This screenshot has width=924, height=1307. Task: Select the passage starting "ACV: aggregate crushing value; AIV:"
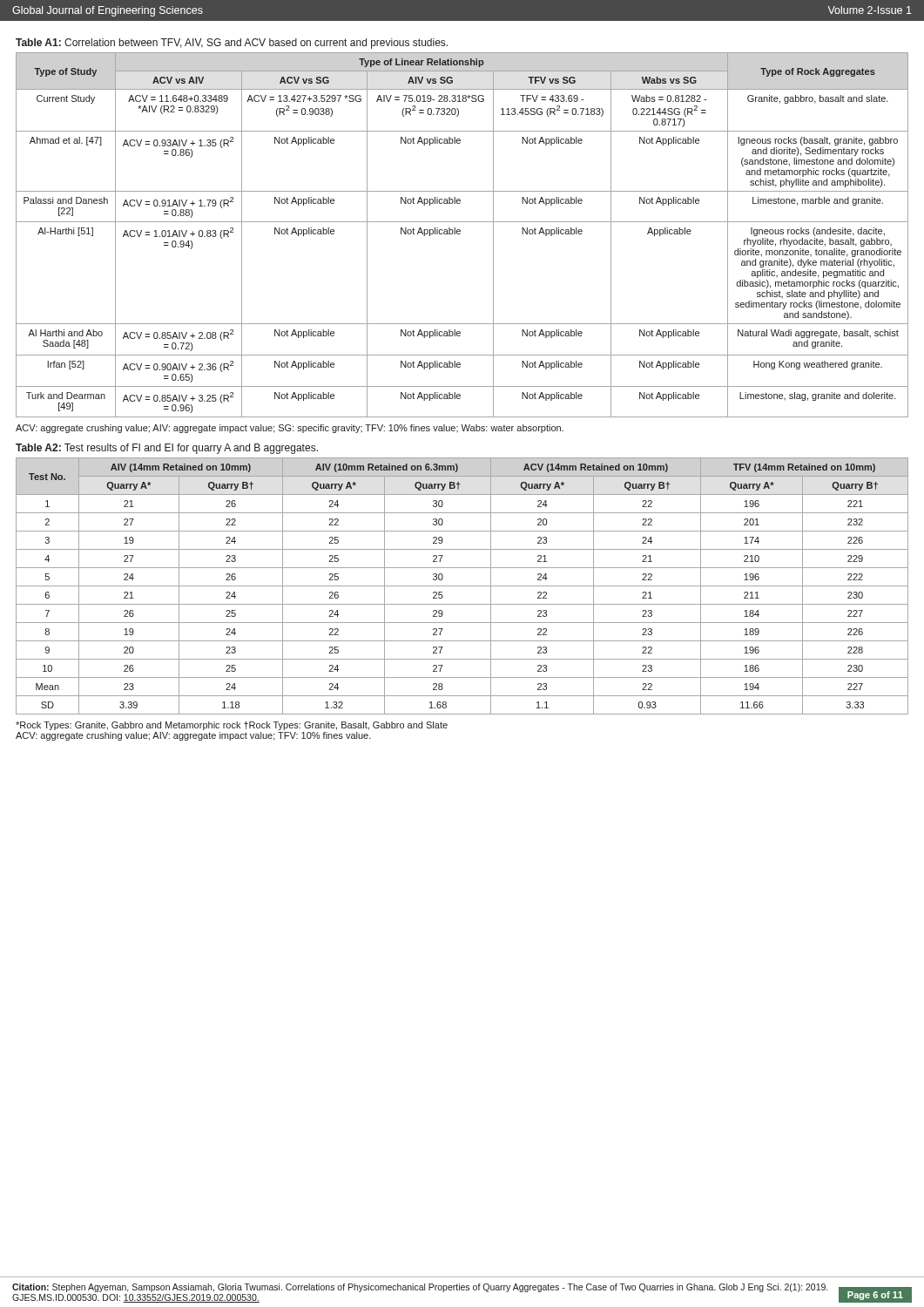290,428
